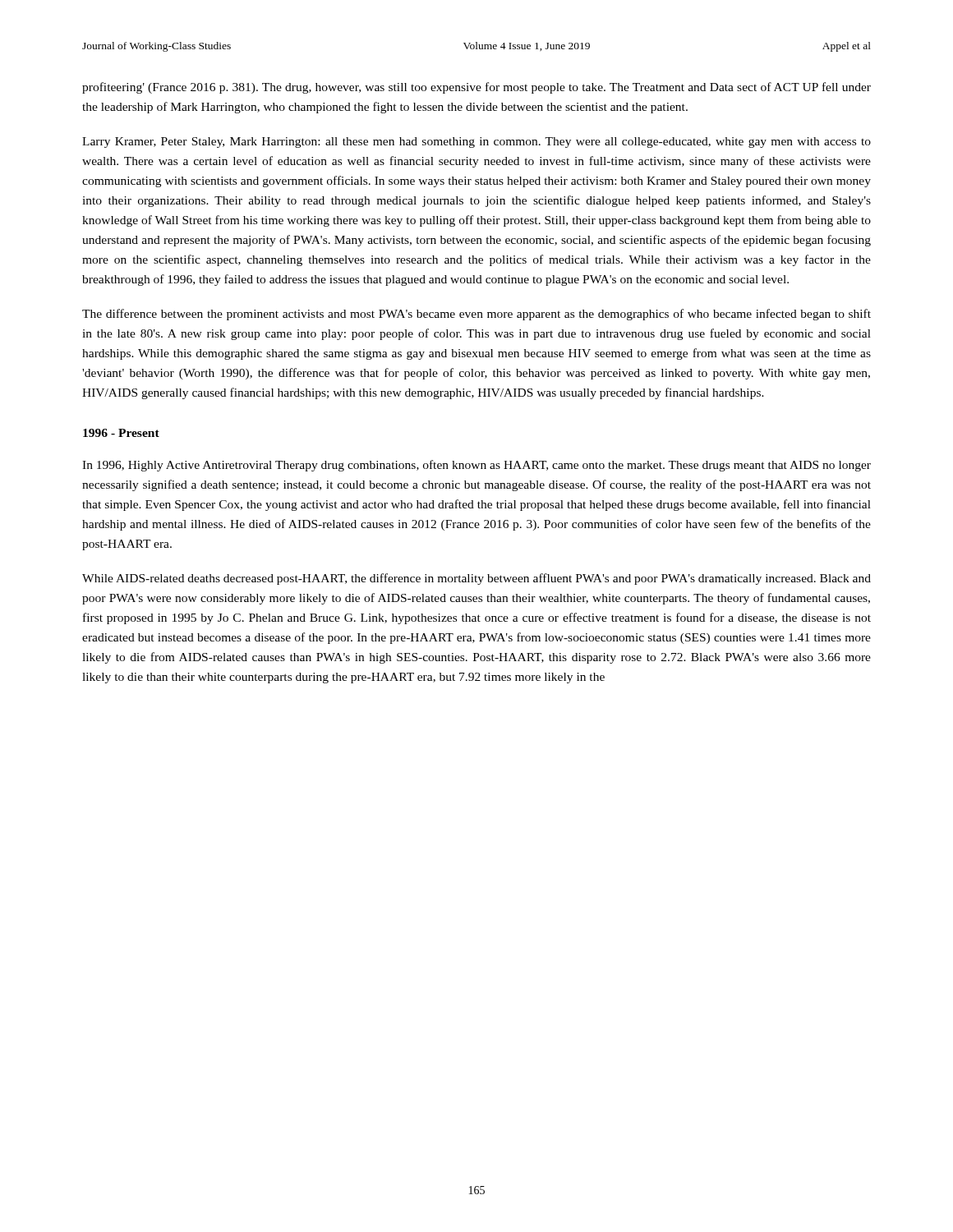Select the block starting "Larry Kramer, Peter Staley, Mark Harrington: all these"

[x=476, y=210]
